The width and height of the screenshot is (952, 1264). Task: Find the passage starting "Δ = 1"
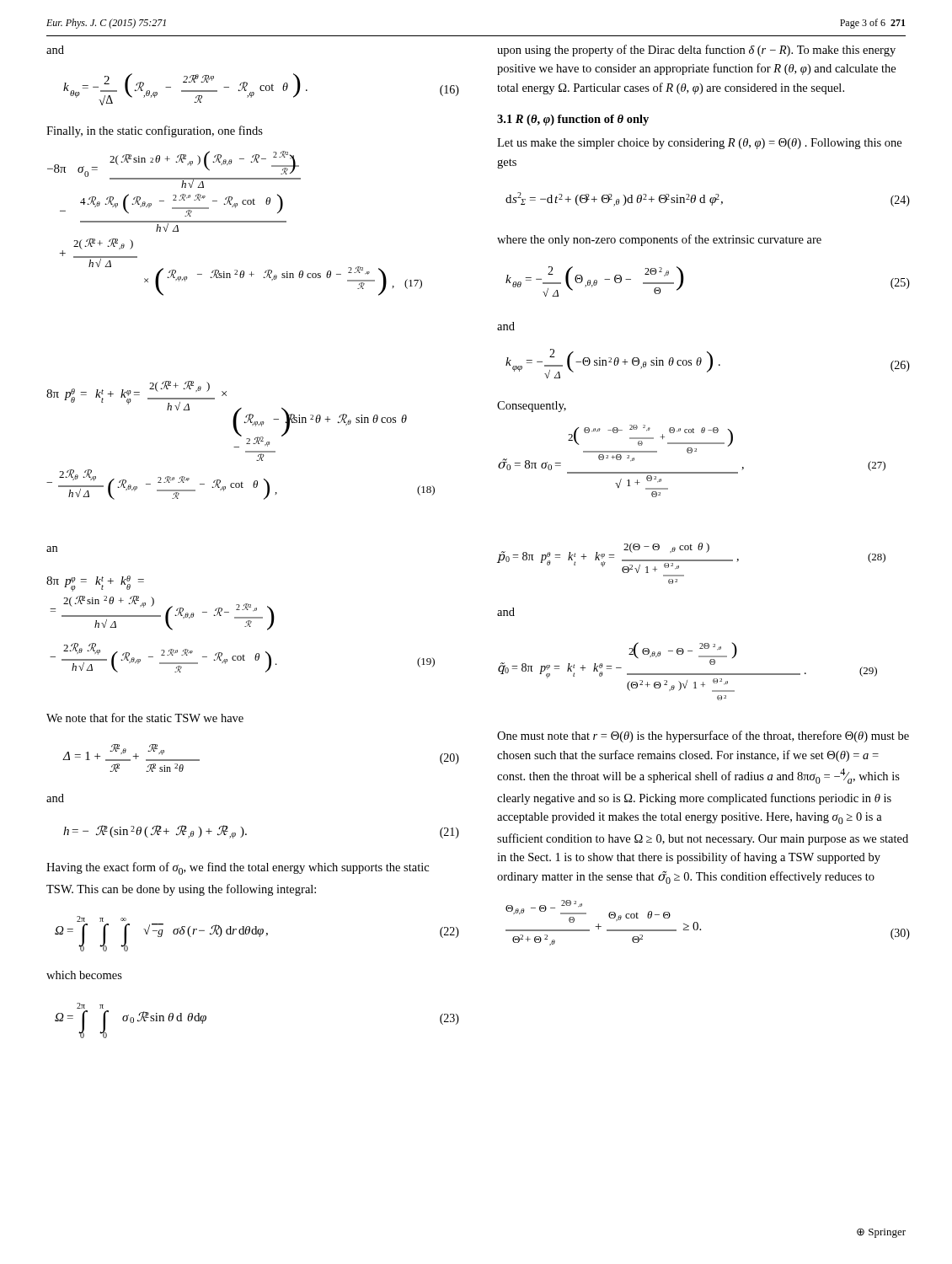point(118,760)
